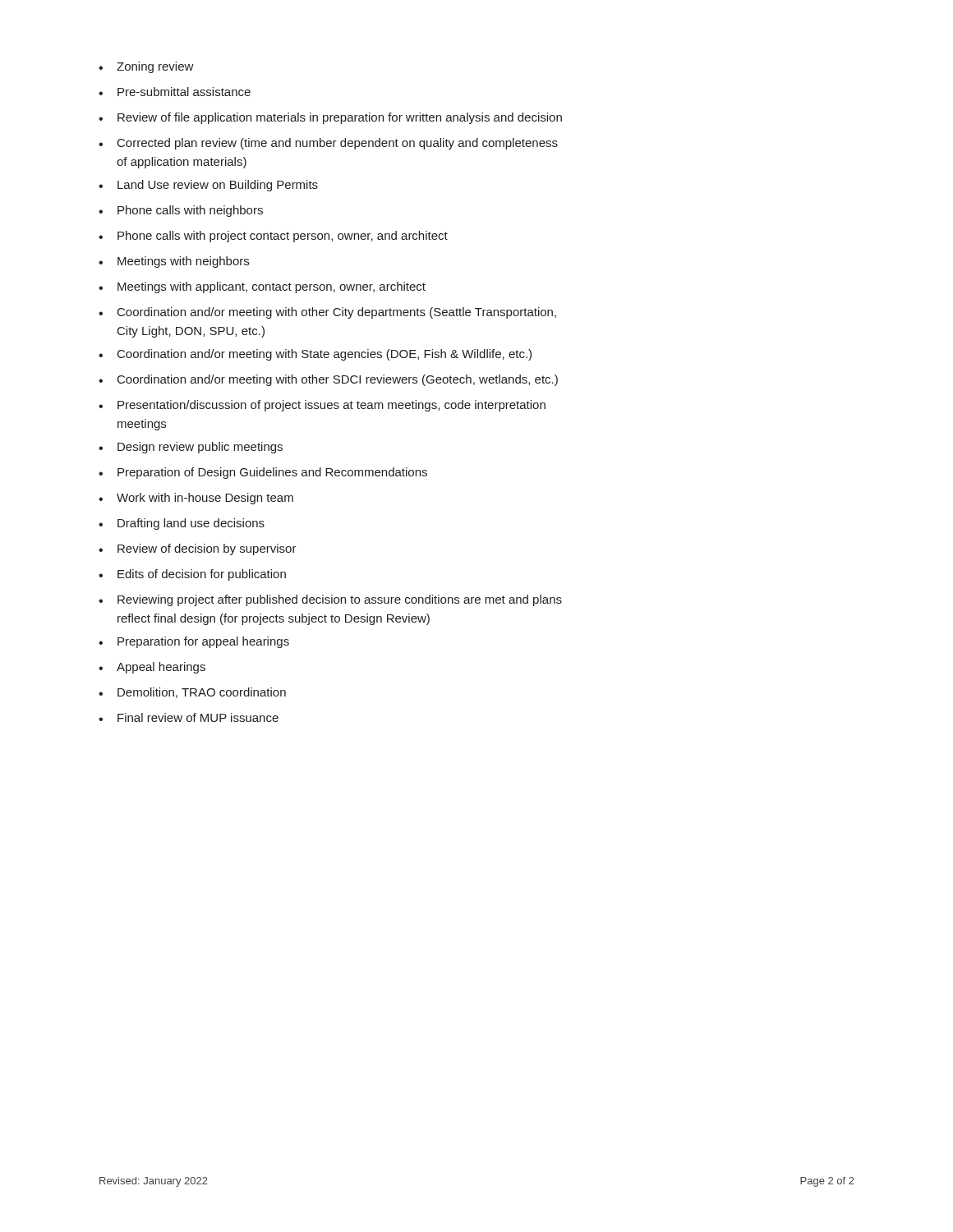Viewport: 953px width, 1232px height.
Task: Find the list item containing "• Design review public"
Action: [191, 448]
